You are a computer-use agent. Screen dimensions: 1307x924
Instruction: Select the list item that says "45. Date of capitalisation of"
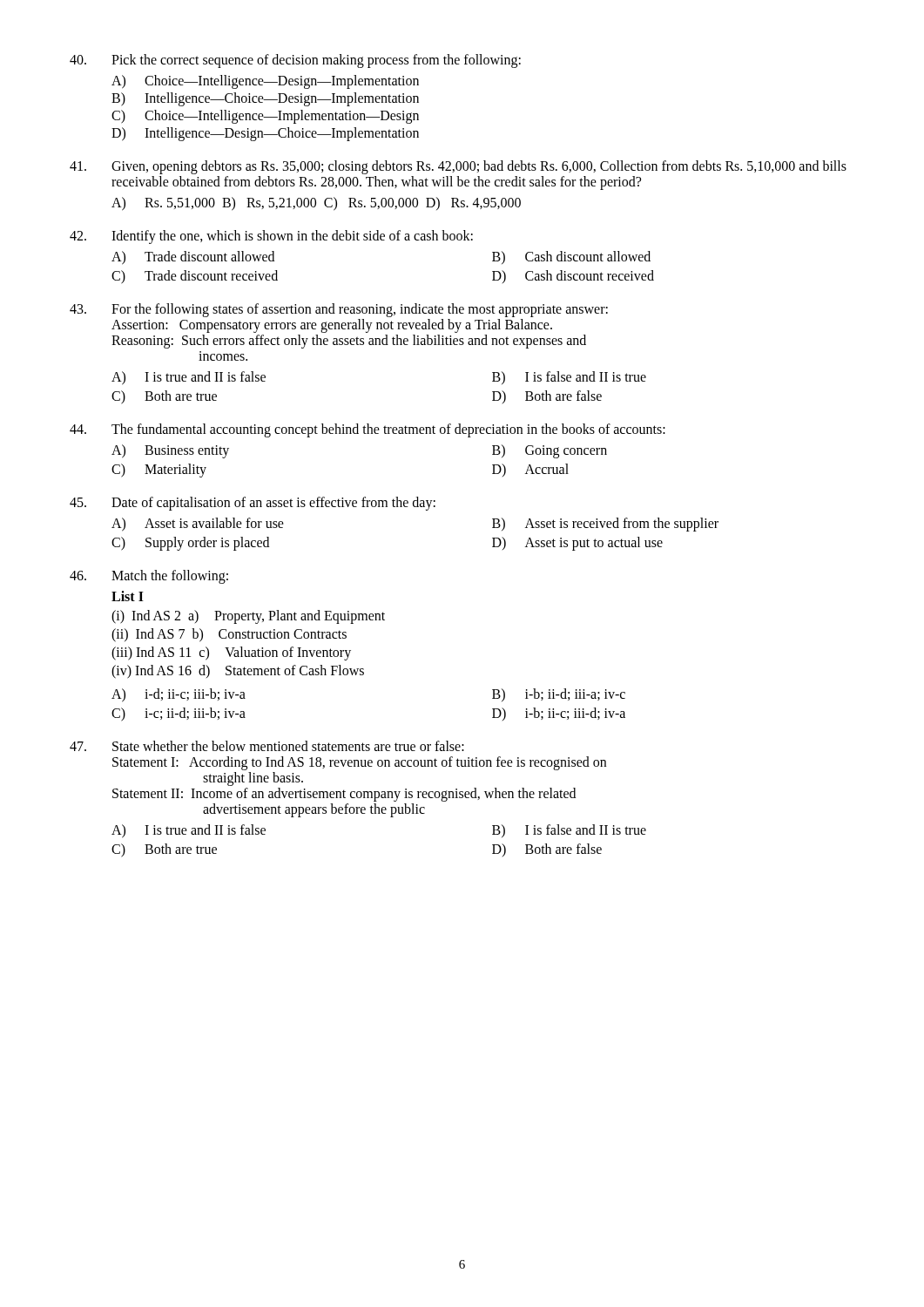tap(253, 504)
